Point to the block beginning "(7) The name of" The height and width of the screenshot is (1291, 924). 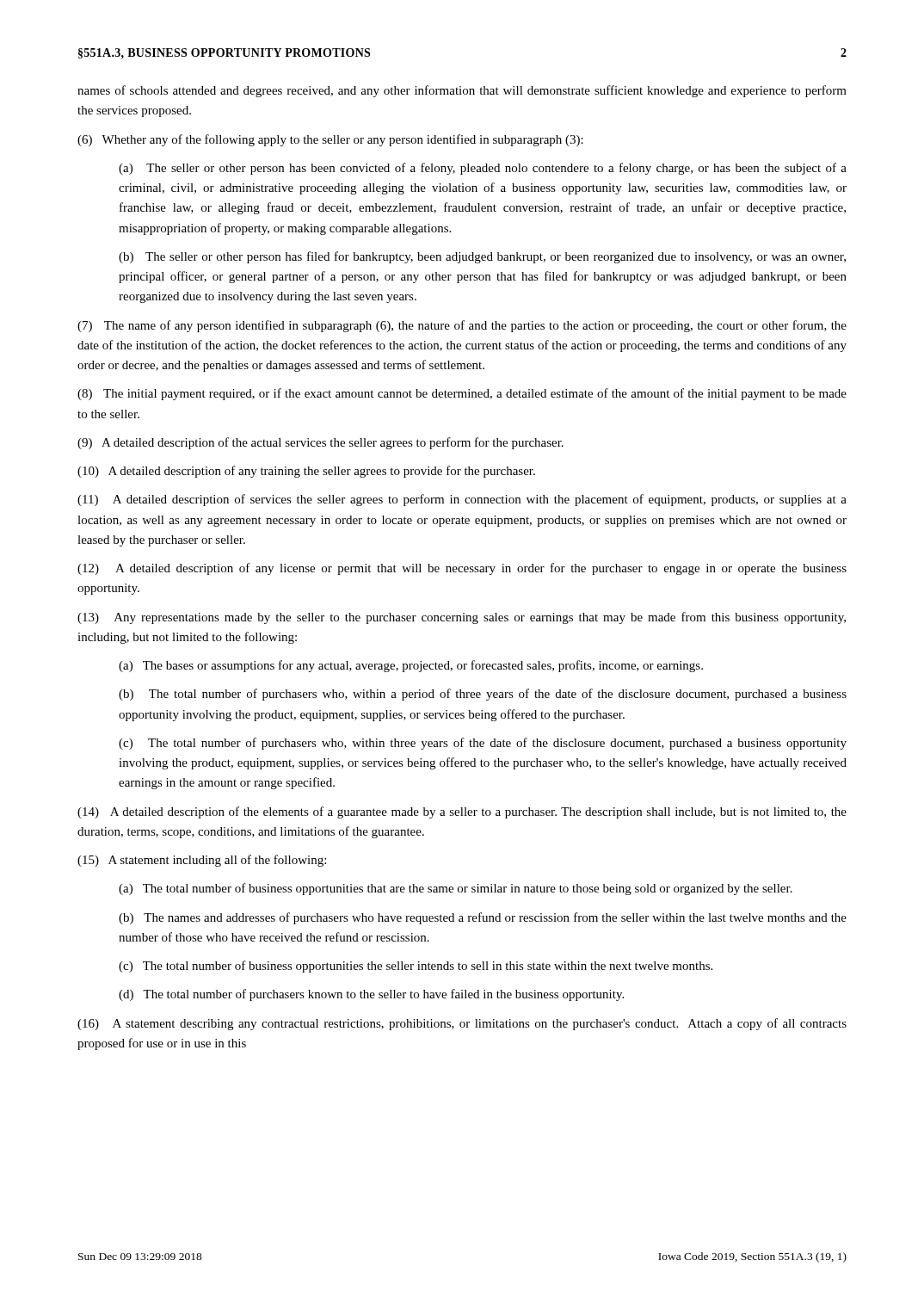coord(462,345)
